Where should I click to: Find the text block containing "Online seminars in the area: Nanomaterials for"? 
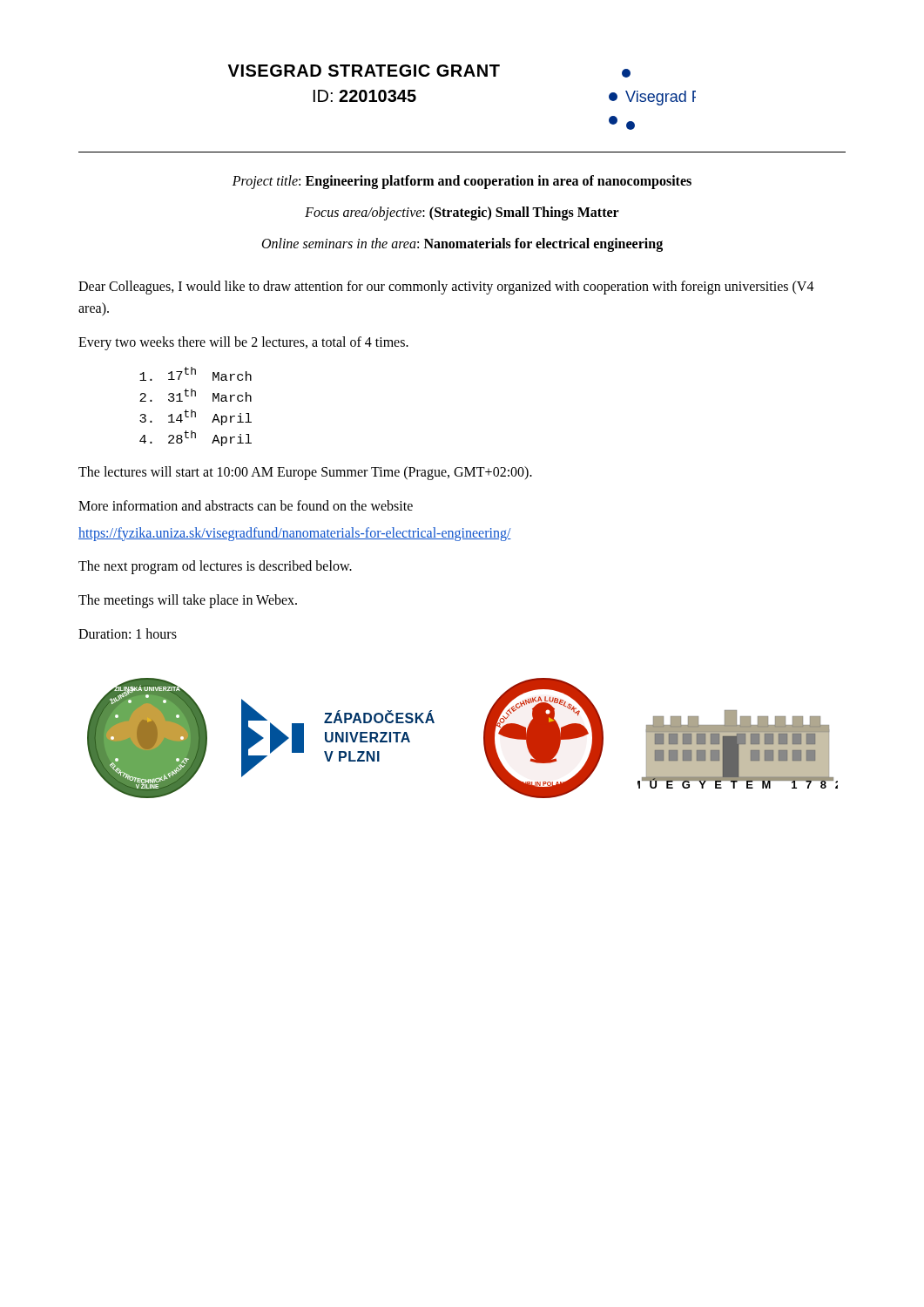[462, 244]
